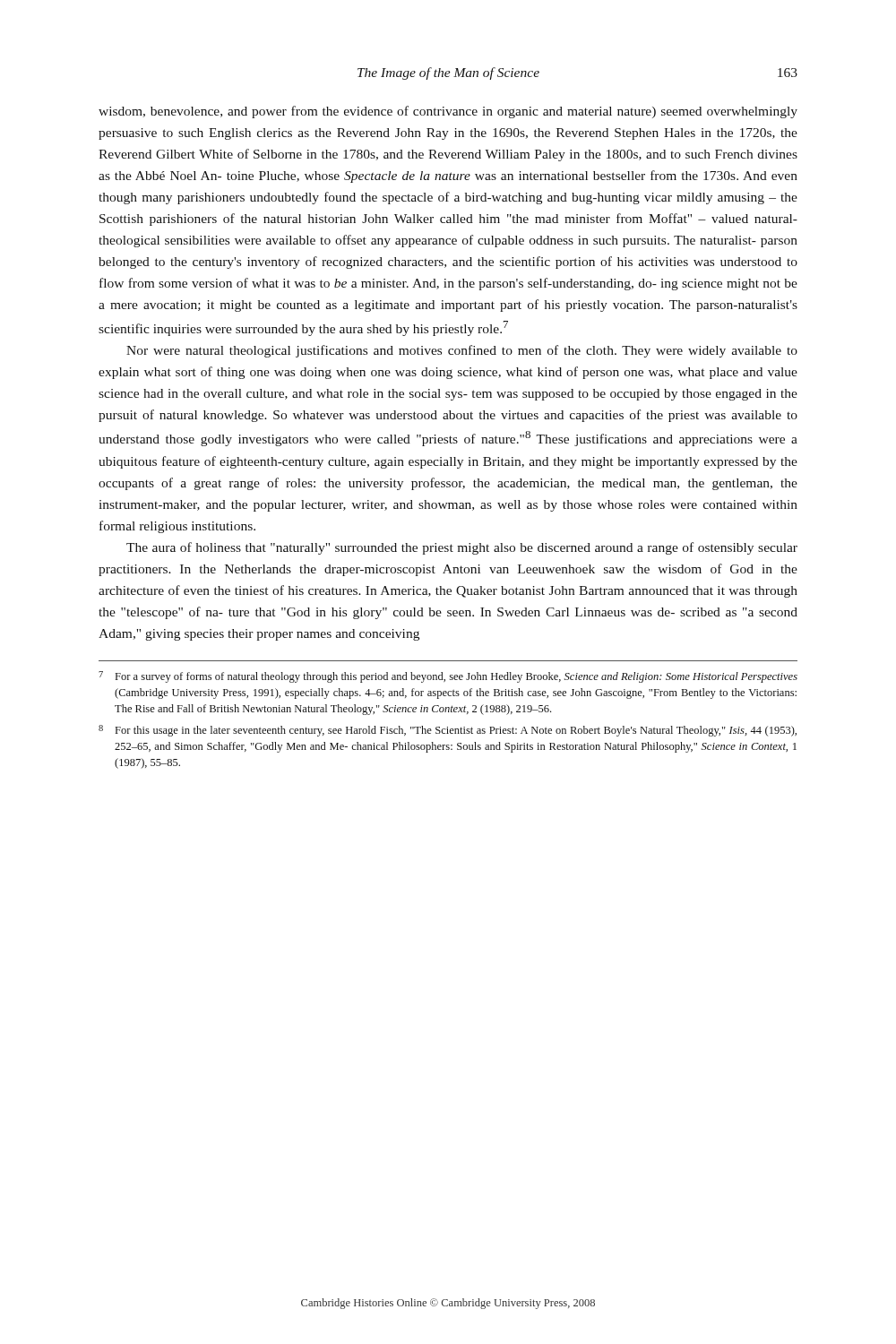Image resolution: width=896 pixels, height=1344 pixels.
Task: Click on the block starting "wisdom, benevolence, and power"
Action: pos(448,220)
